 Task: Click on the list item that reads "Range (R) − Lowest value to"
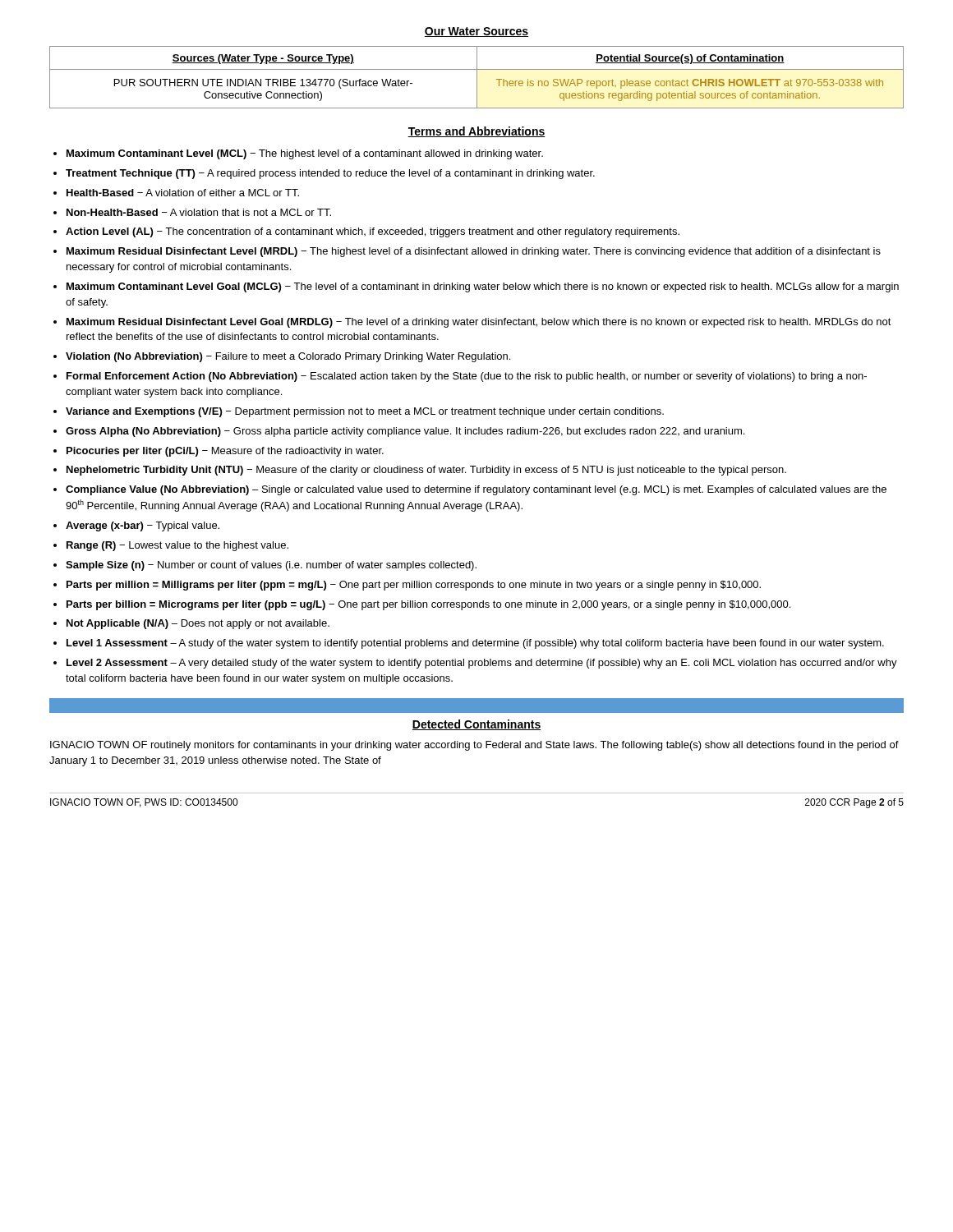click(177, 545)
